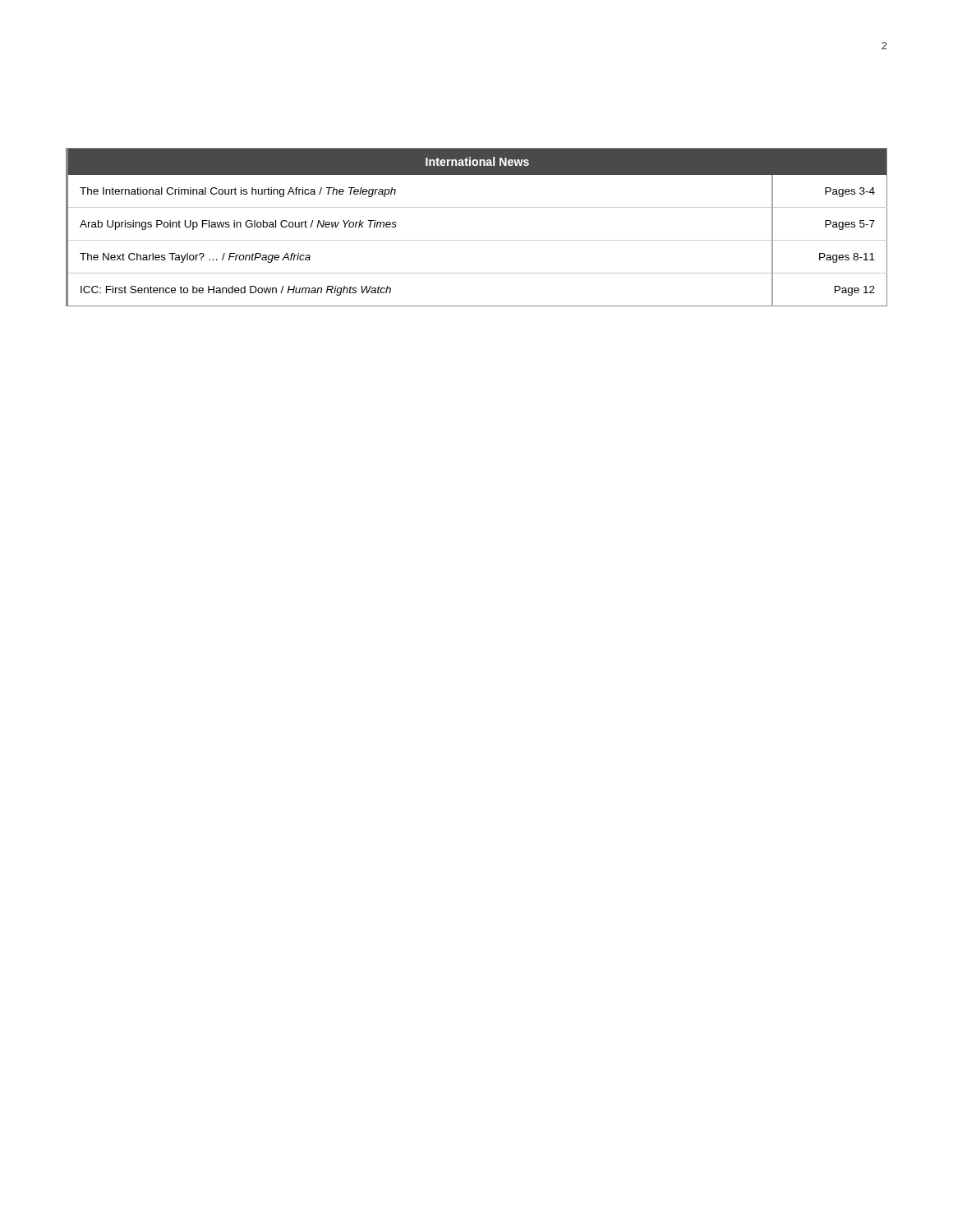This screenshot has width=953, height=1232.
Task: Select the table
Action: click(x=476, y=227)
